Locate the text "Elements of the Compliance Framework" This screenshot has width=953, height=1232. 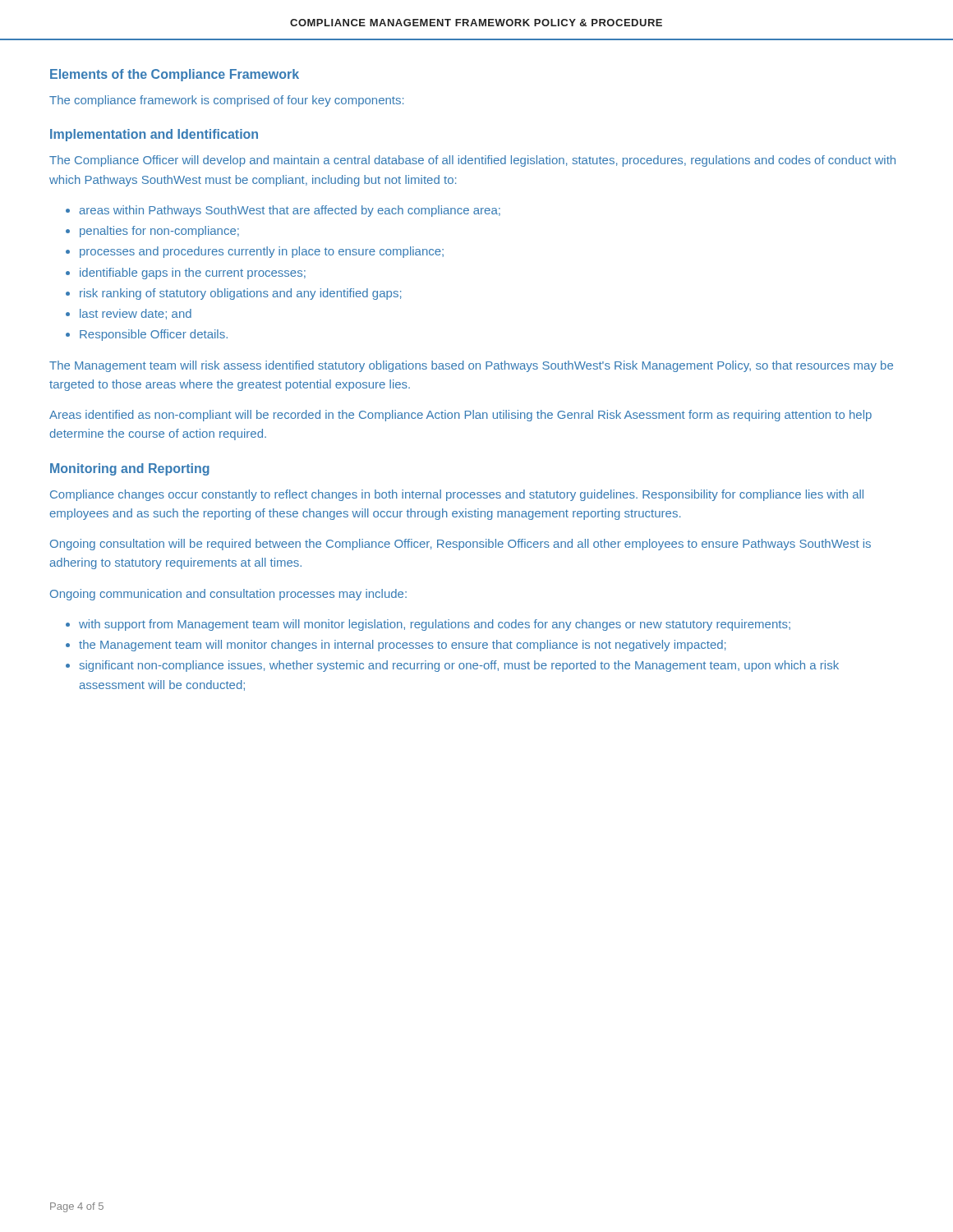(174, 74)
